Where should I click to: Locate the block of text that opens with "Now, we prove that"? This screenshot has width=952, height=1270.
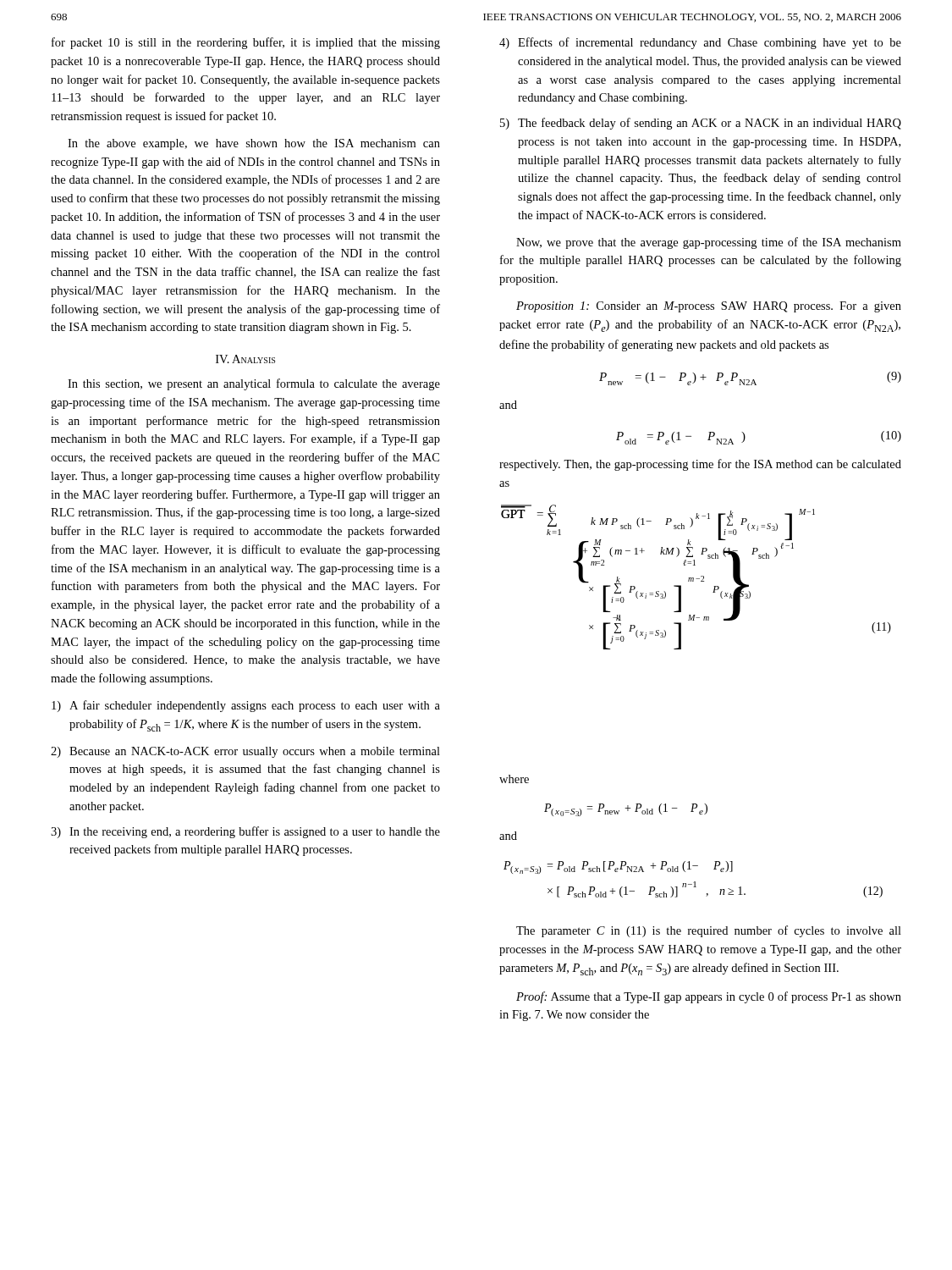700,261
